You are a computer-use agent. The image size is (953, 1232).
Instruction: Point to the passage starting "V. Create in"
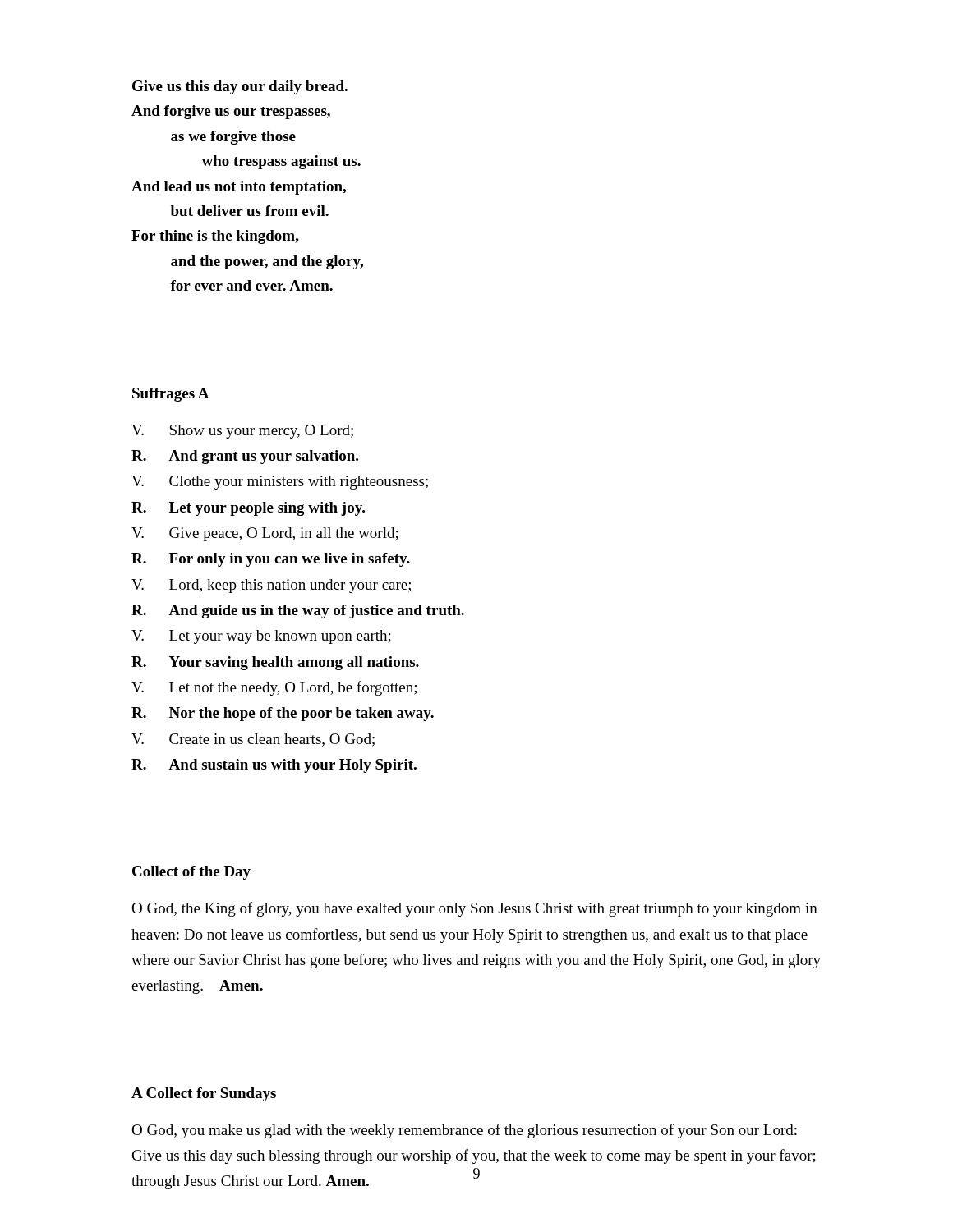254,739
